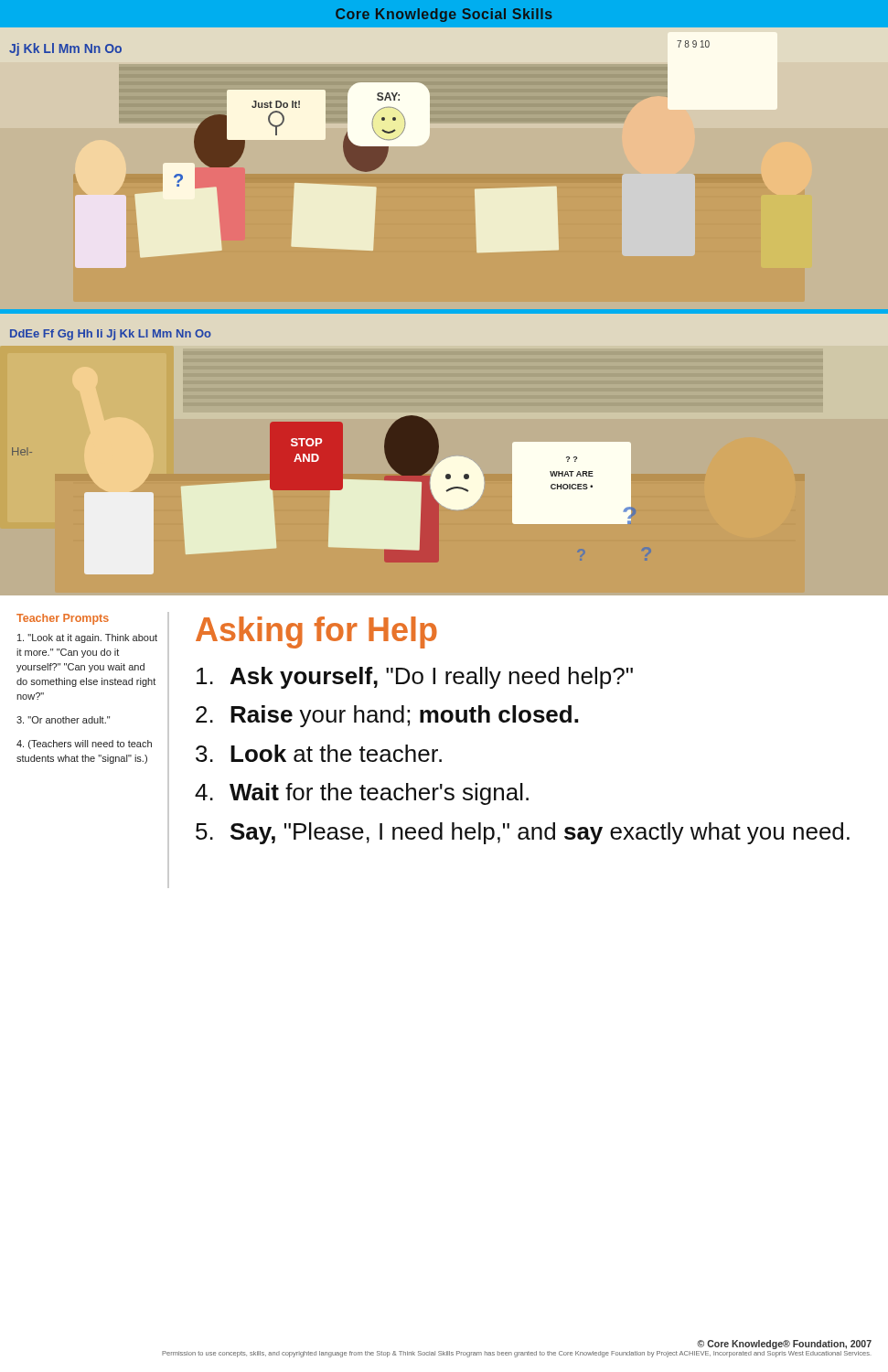Click on the list item containing "4. (Teachers will need to teach"

[x=84, y=751]
